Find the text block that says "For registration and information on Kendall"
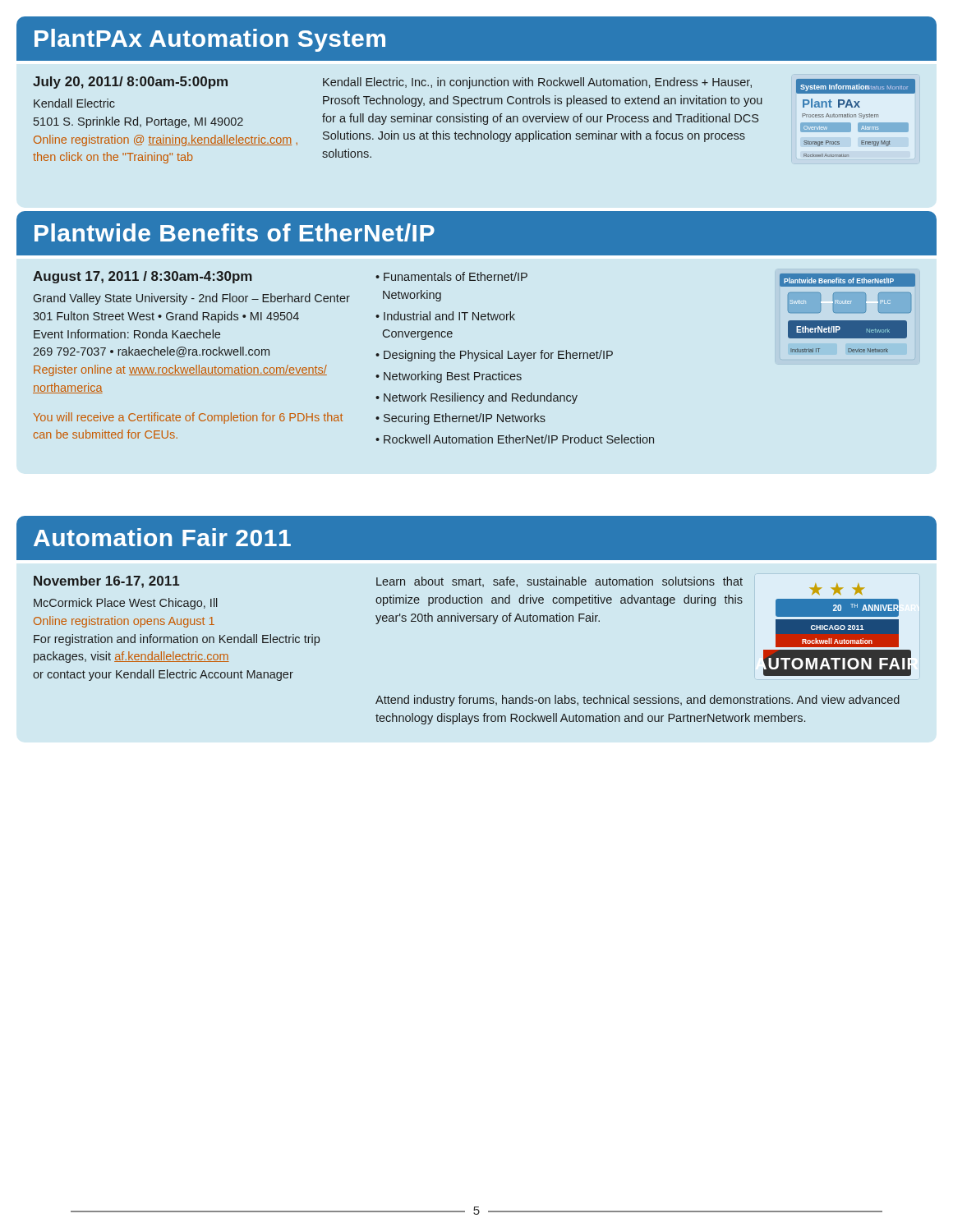Screen dimensions: 1232x953 tap(177, 656)
